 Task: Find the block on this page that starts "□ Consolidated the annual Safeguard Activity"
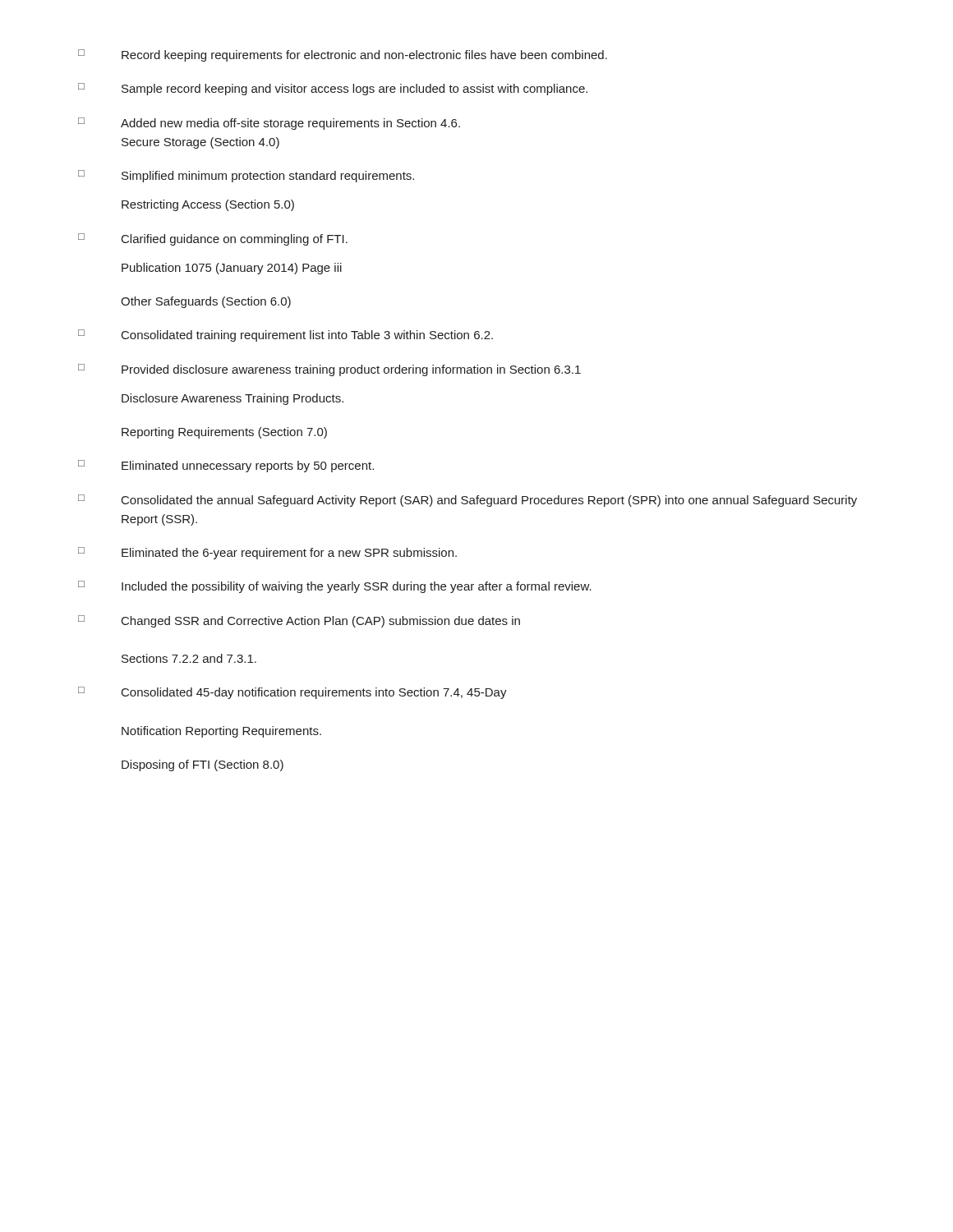[x=476, y=509]
